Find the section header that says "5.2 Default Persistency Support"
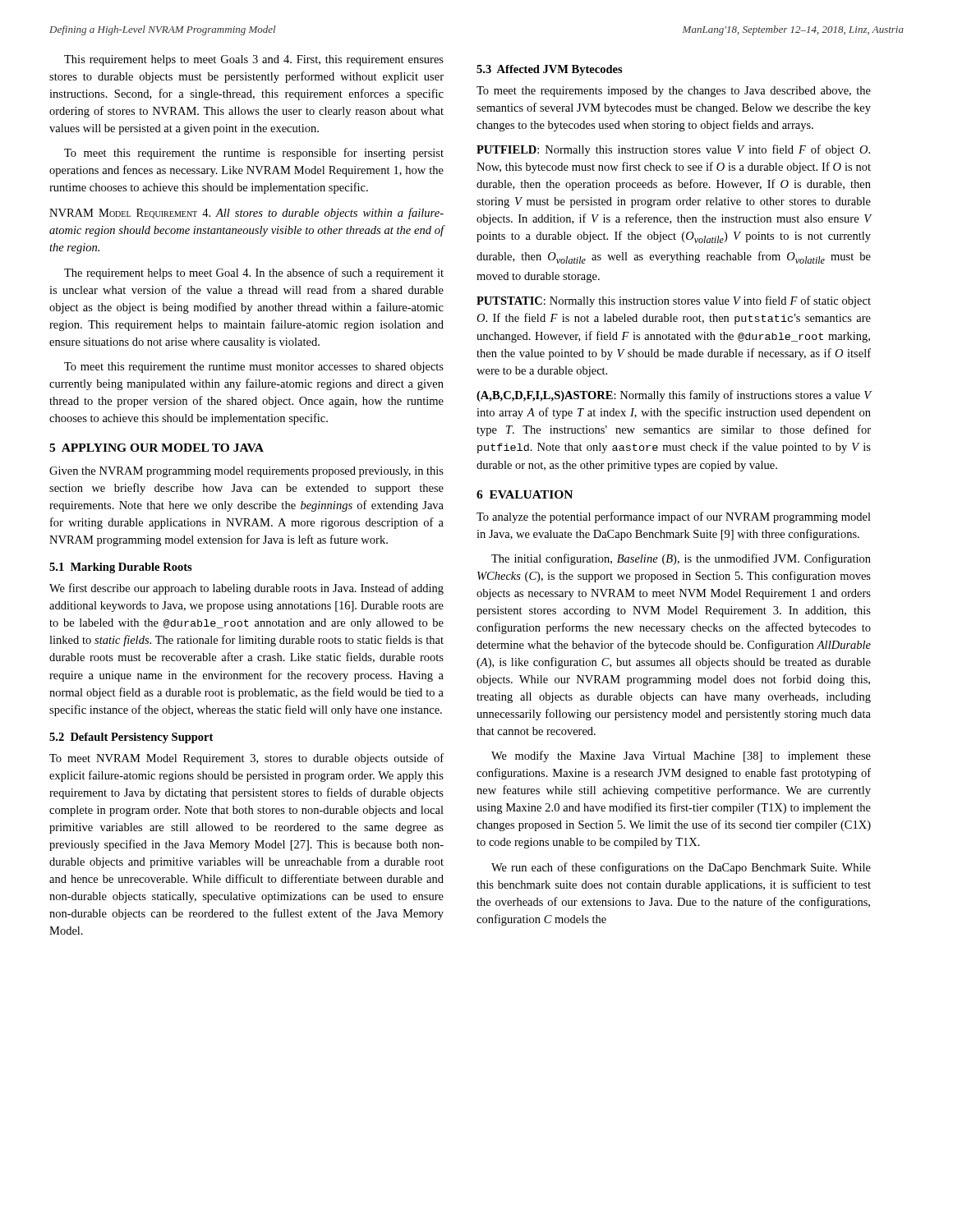The width and height of the screenshot is (953, 1232). click(131, 736)
